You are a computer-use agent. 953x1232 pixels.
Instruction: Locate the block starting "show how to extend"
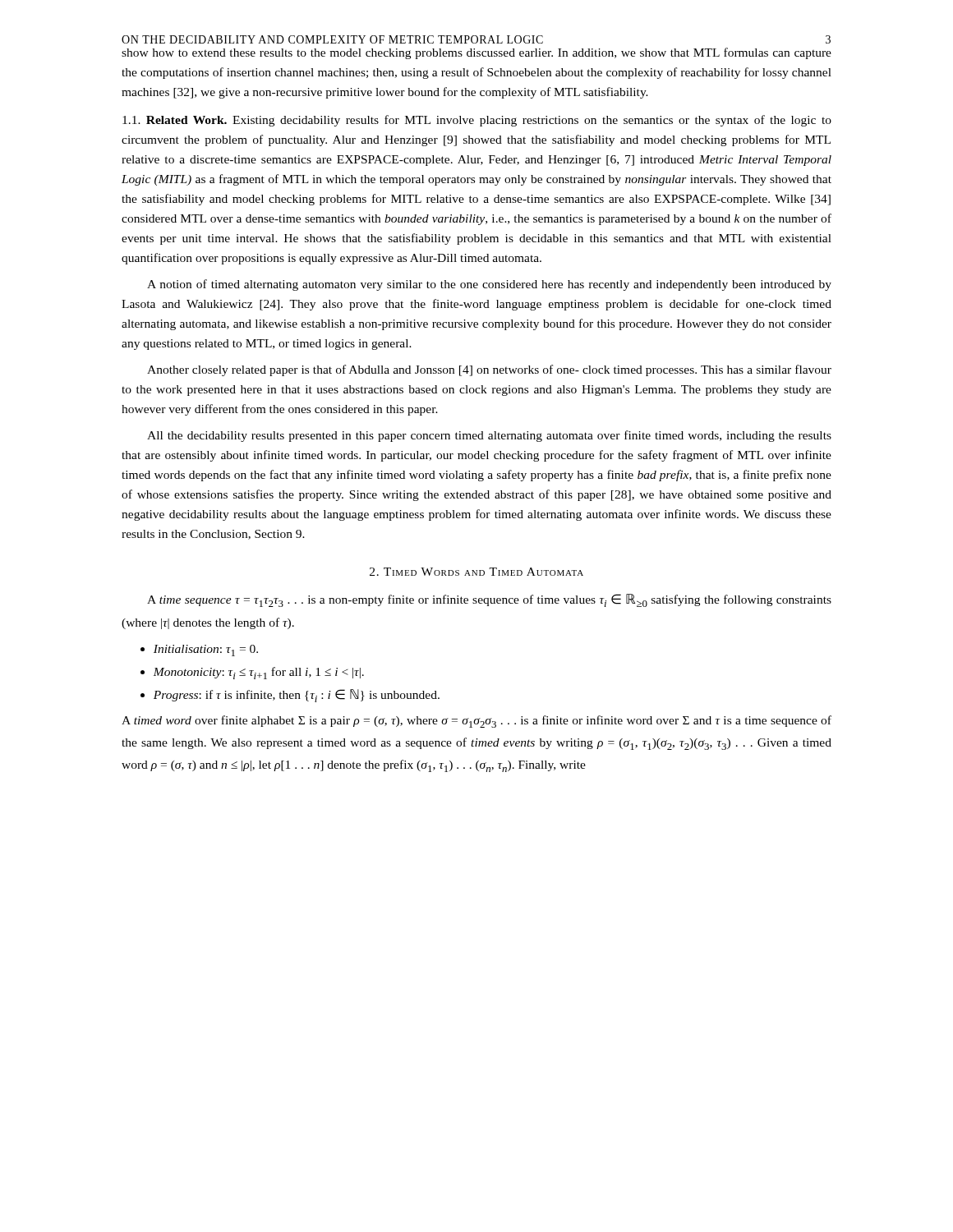click(476, 72)
